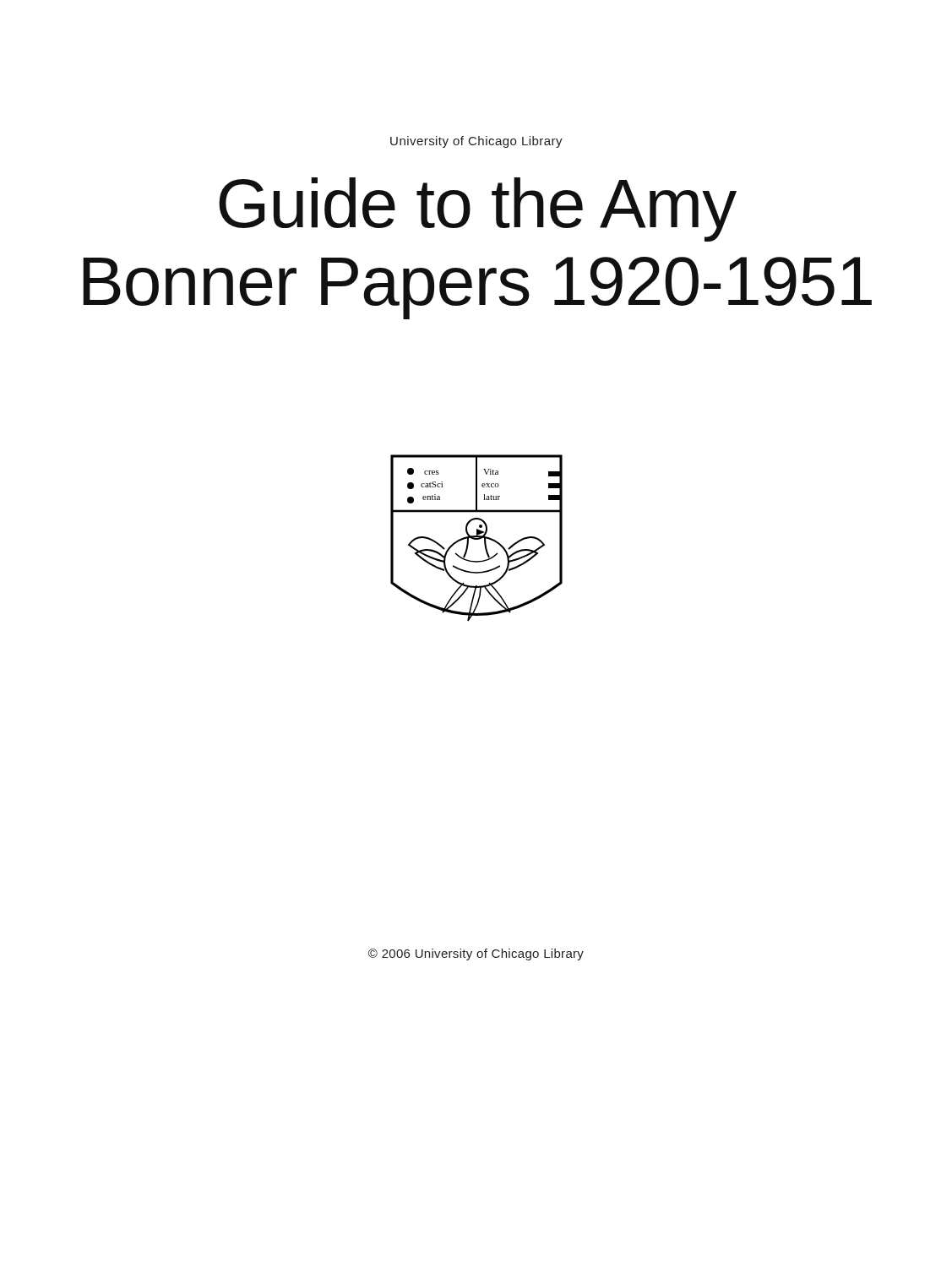Locate the block starting "Guide to the"

coord(476,242)
